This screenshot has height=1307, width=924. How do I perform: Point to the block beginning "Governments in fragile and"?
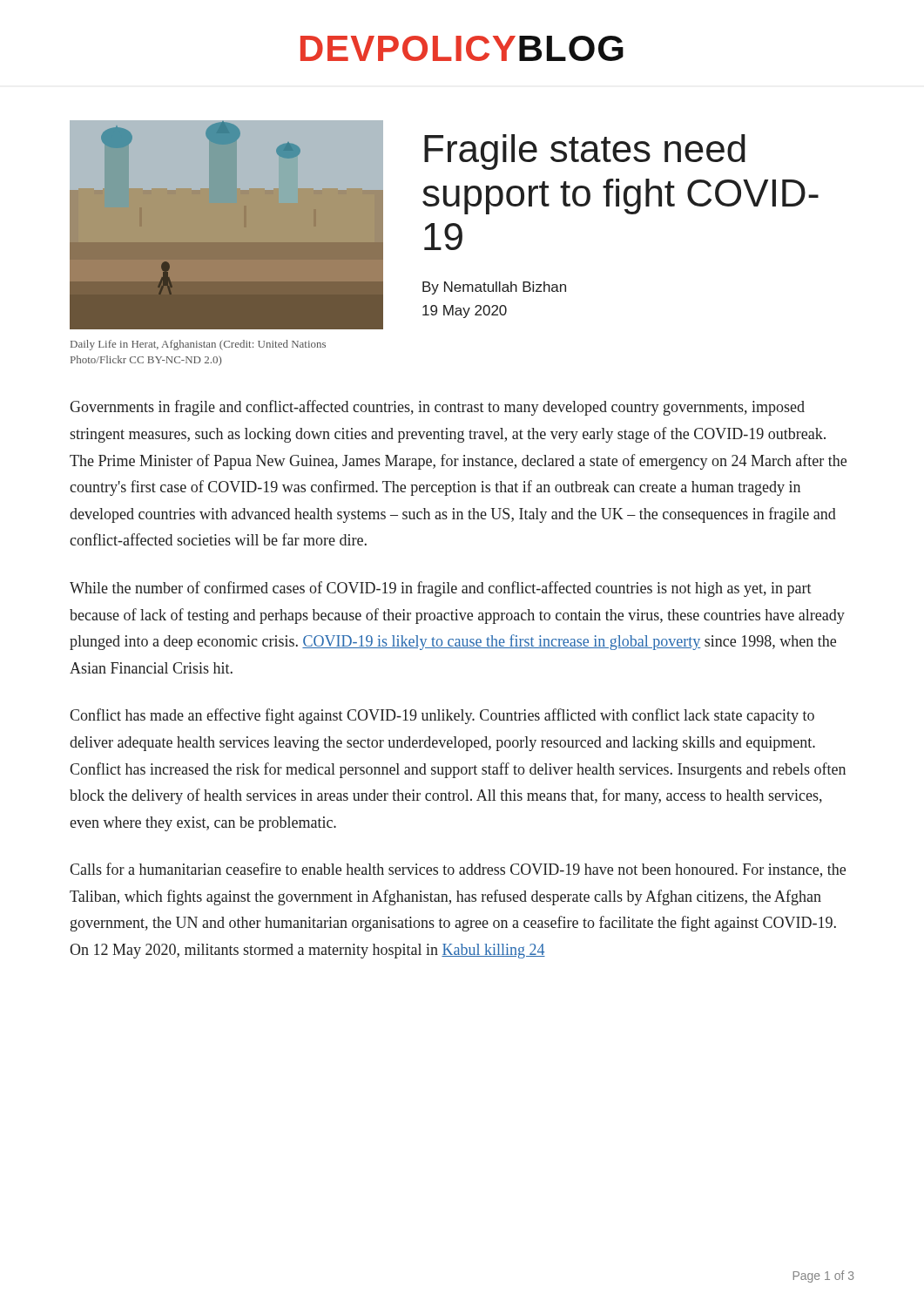click(462, 474)
